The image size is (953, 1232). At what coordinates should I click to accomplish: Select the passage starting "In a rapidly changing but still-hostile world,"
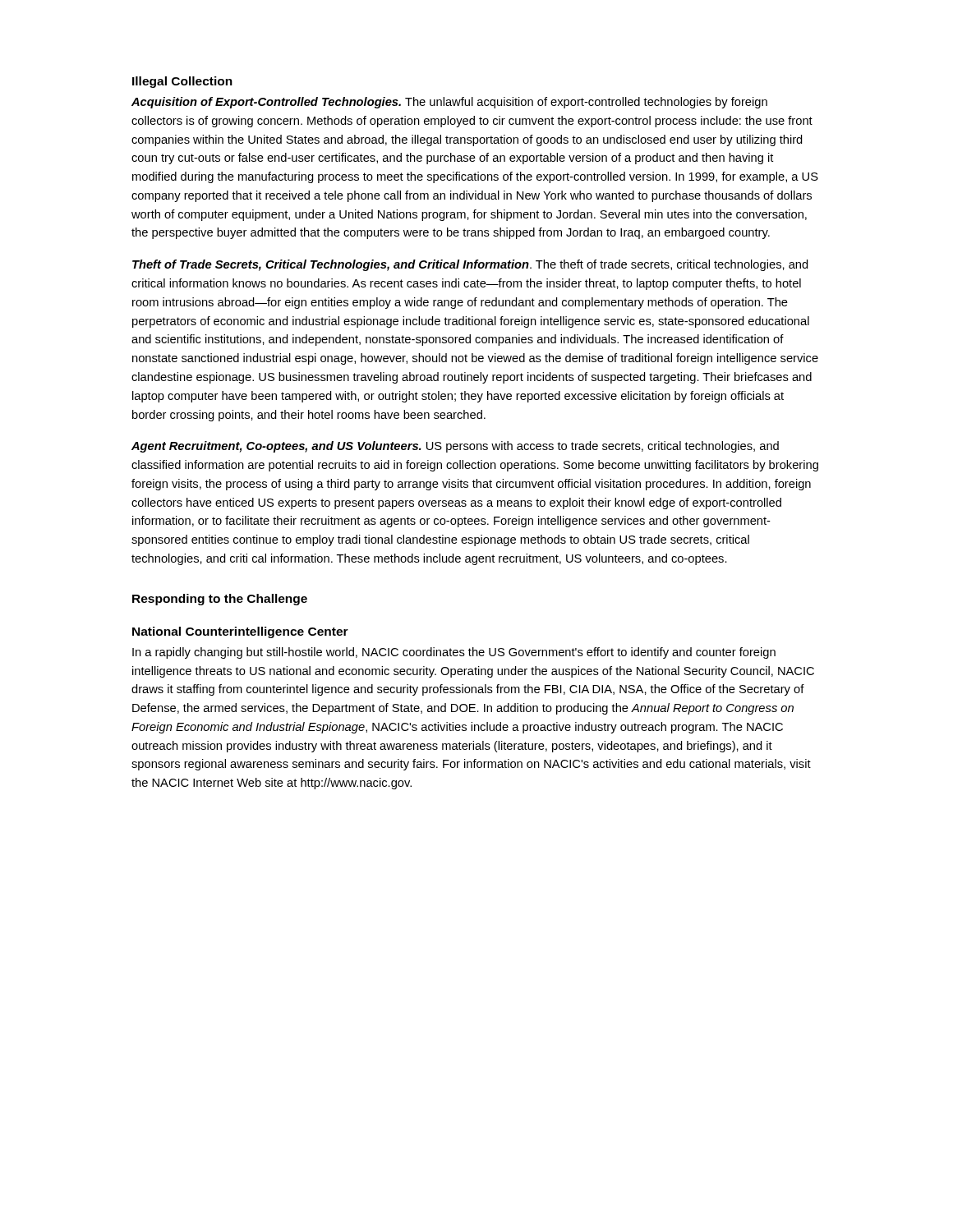(473, 717)
